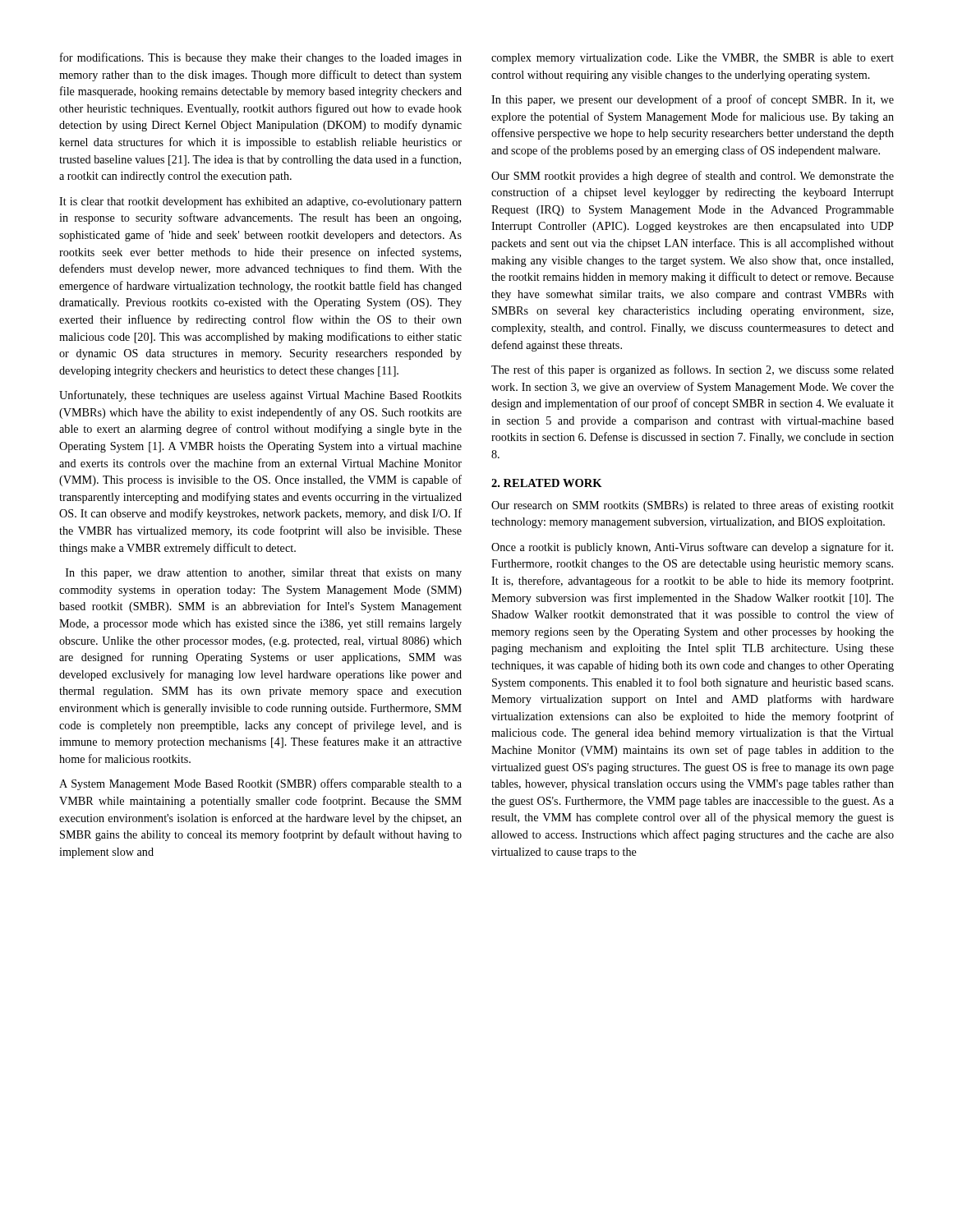Point to the block beginning "A System Management Mode Based Rootkit (SMBR)"

[260, 818]
